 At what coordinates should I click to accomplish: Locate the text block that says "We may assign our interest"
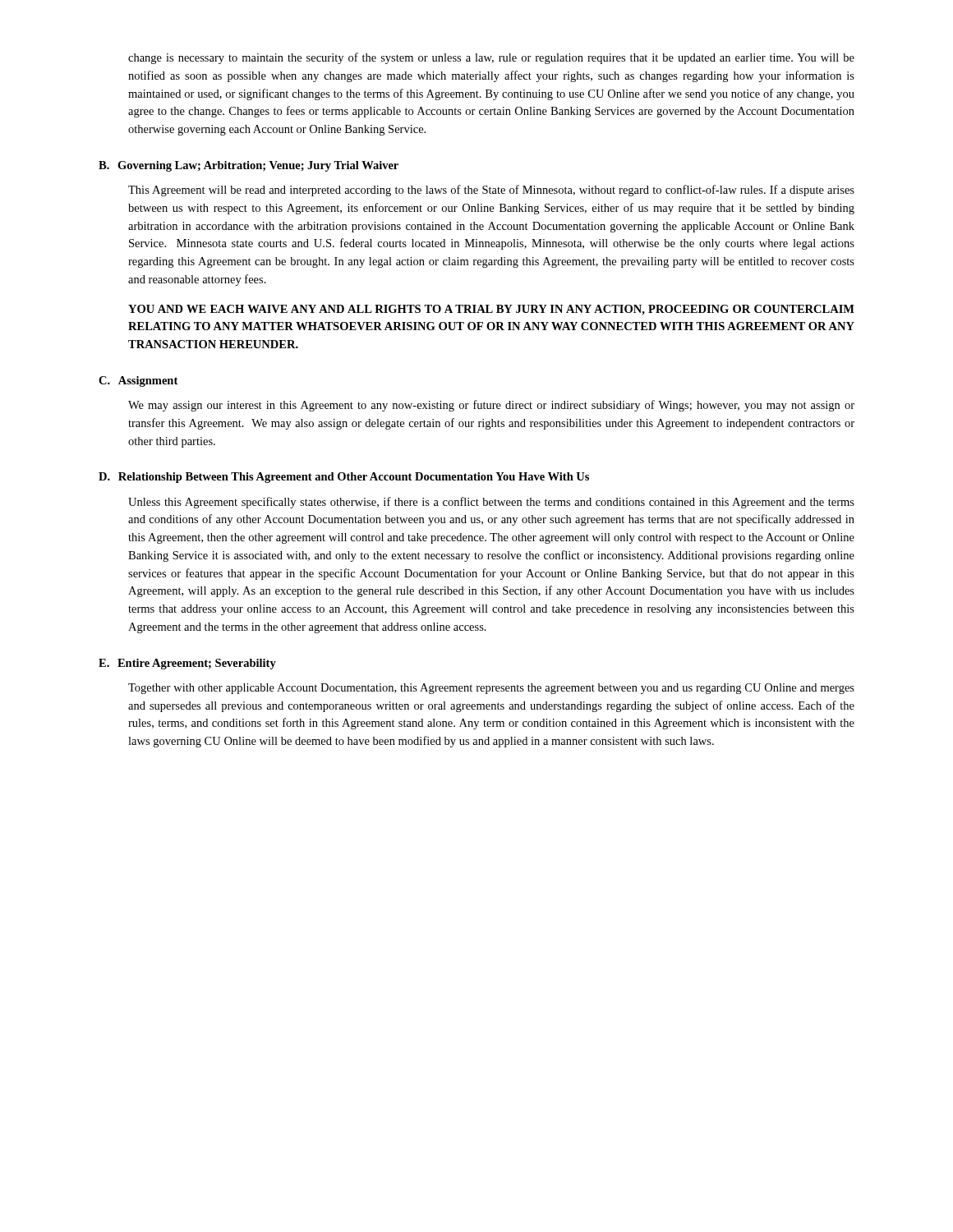tap(491, 423)
